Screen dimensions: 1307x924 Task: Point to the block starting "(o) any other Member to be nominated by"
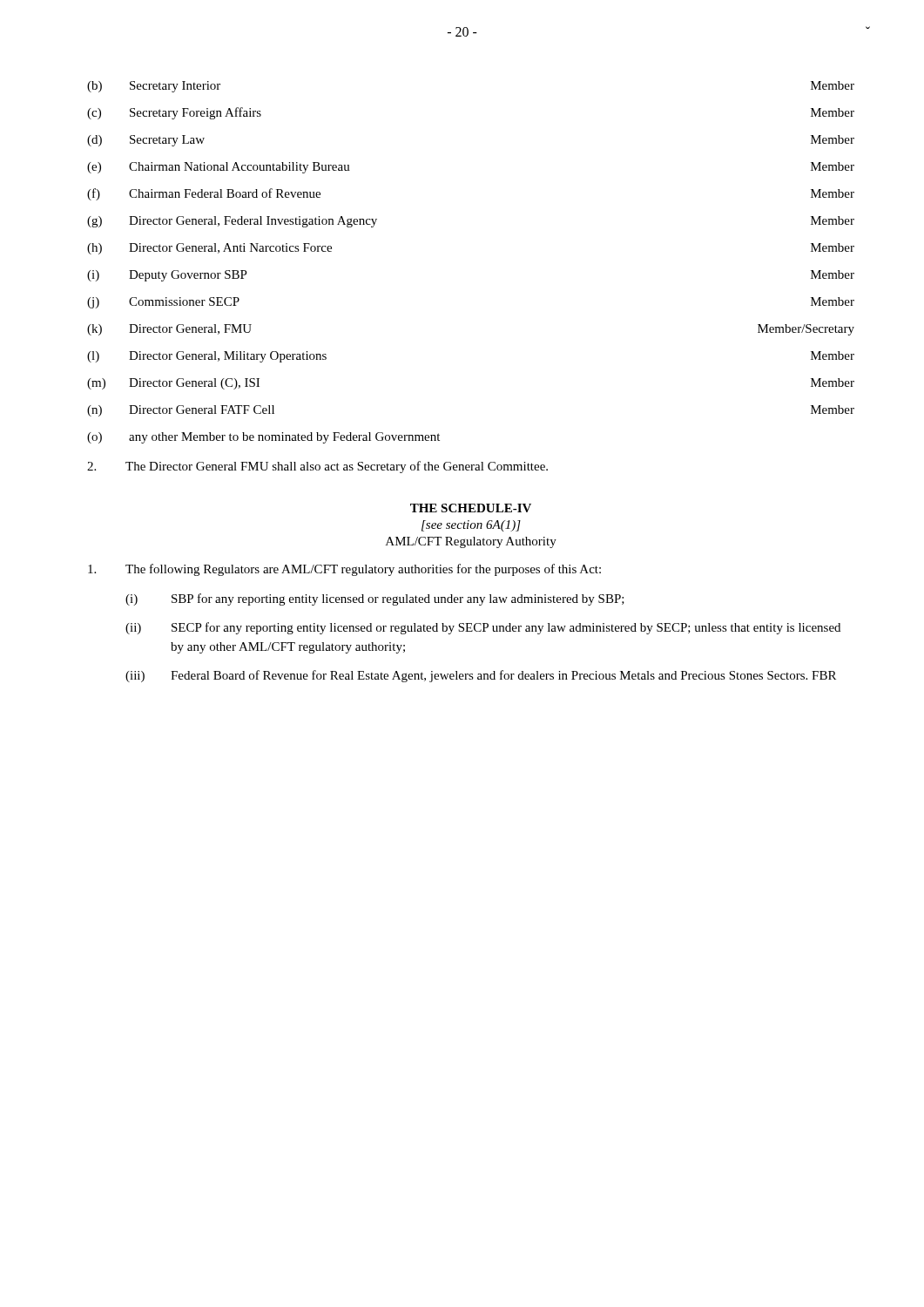click(401, 437)
